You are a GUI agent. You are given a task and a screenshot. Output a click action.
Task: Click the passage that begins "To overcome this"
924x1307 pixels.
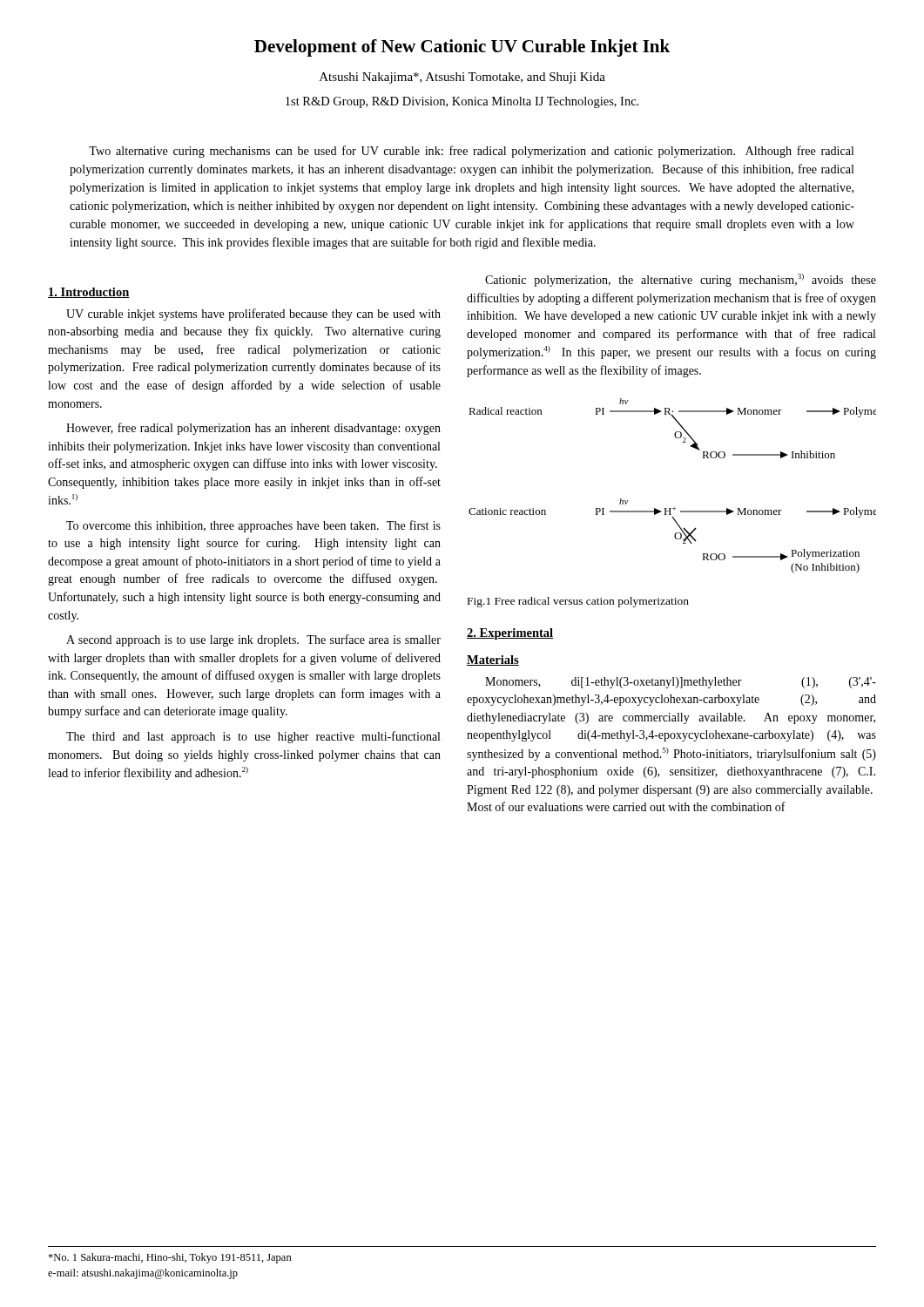pyautogui.click(x=244, y=570)
